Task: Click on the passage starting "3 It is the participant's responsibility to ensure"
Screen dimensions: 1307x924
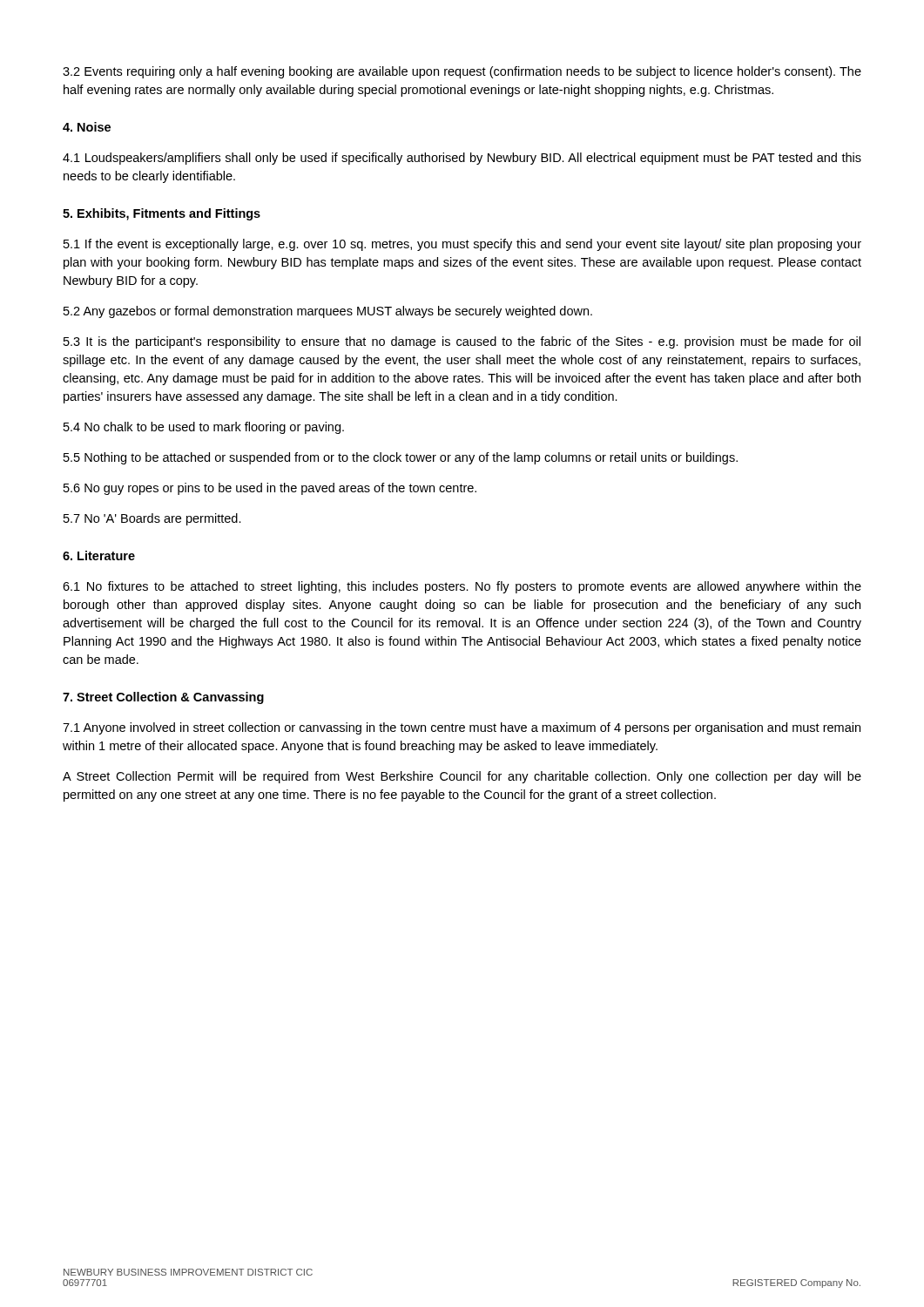Action: pyautogui.click(x=462, y=369)
